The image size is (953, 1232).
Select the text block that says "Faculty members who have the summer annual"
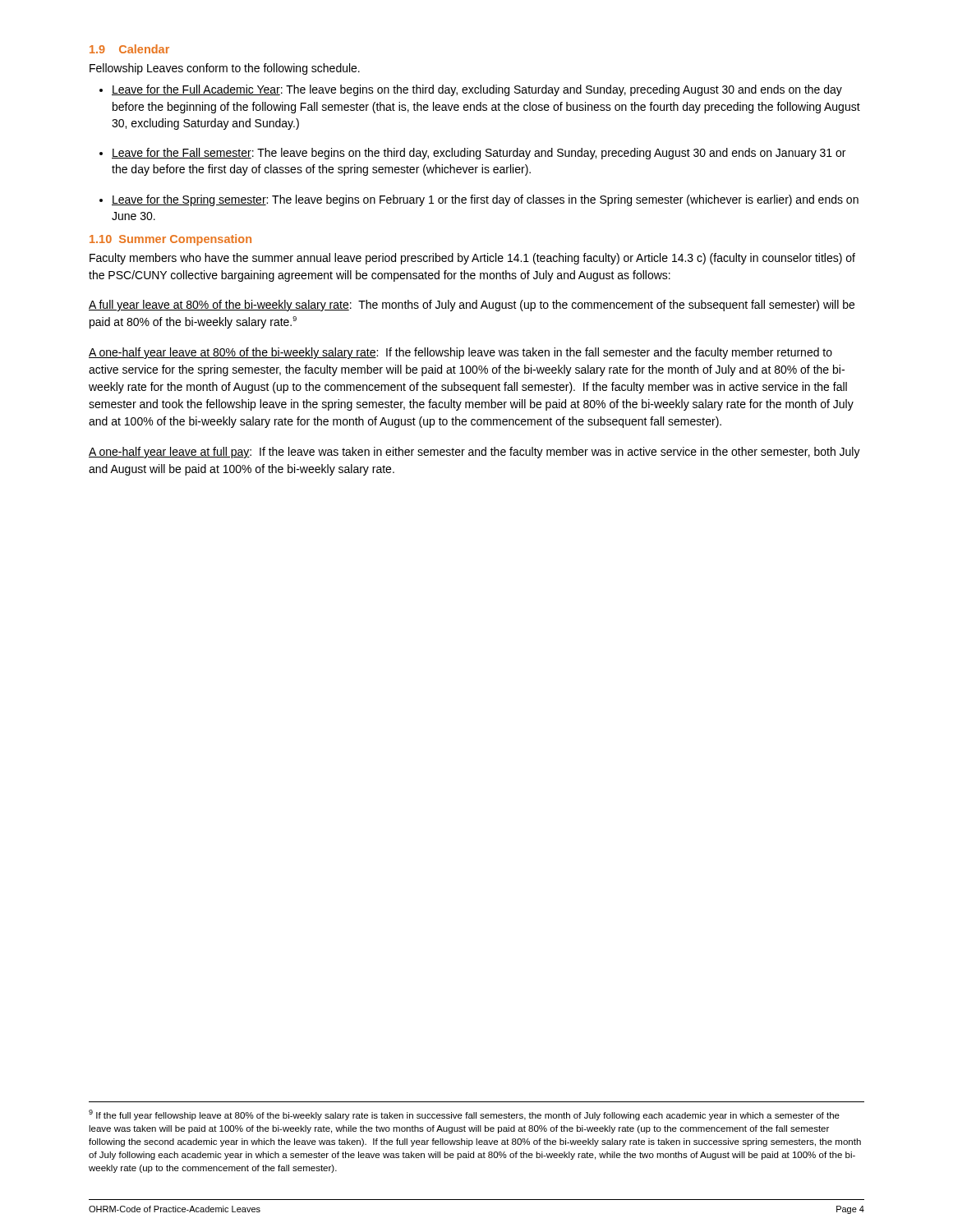click(472, 266)
